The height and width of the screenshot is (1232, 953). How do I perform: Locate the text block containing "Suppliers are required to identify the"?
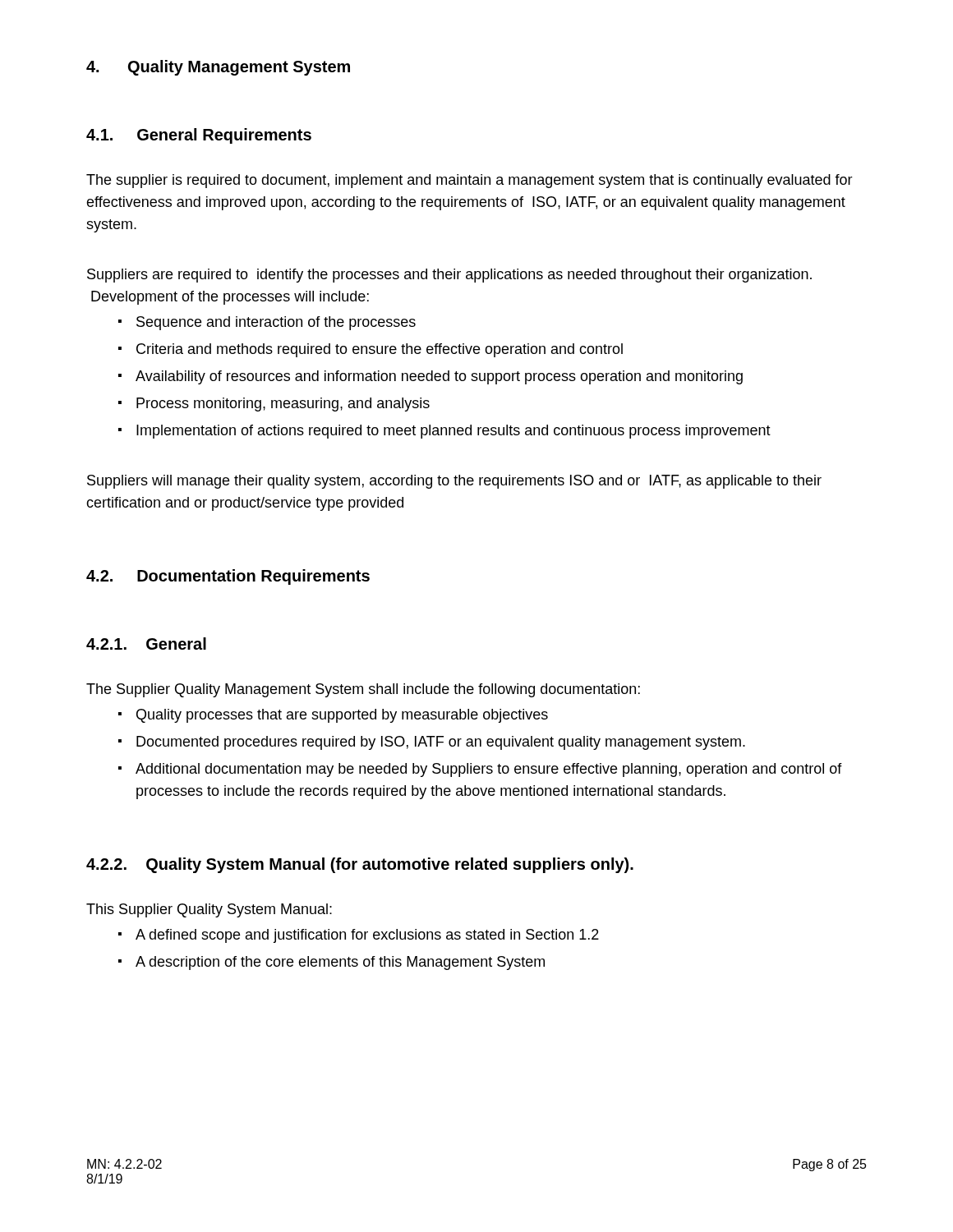click(450, 285)
